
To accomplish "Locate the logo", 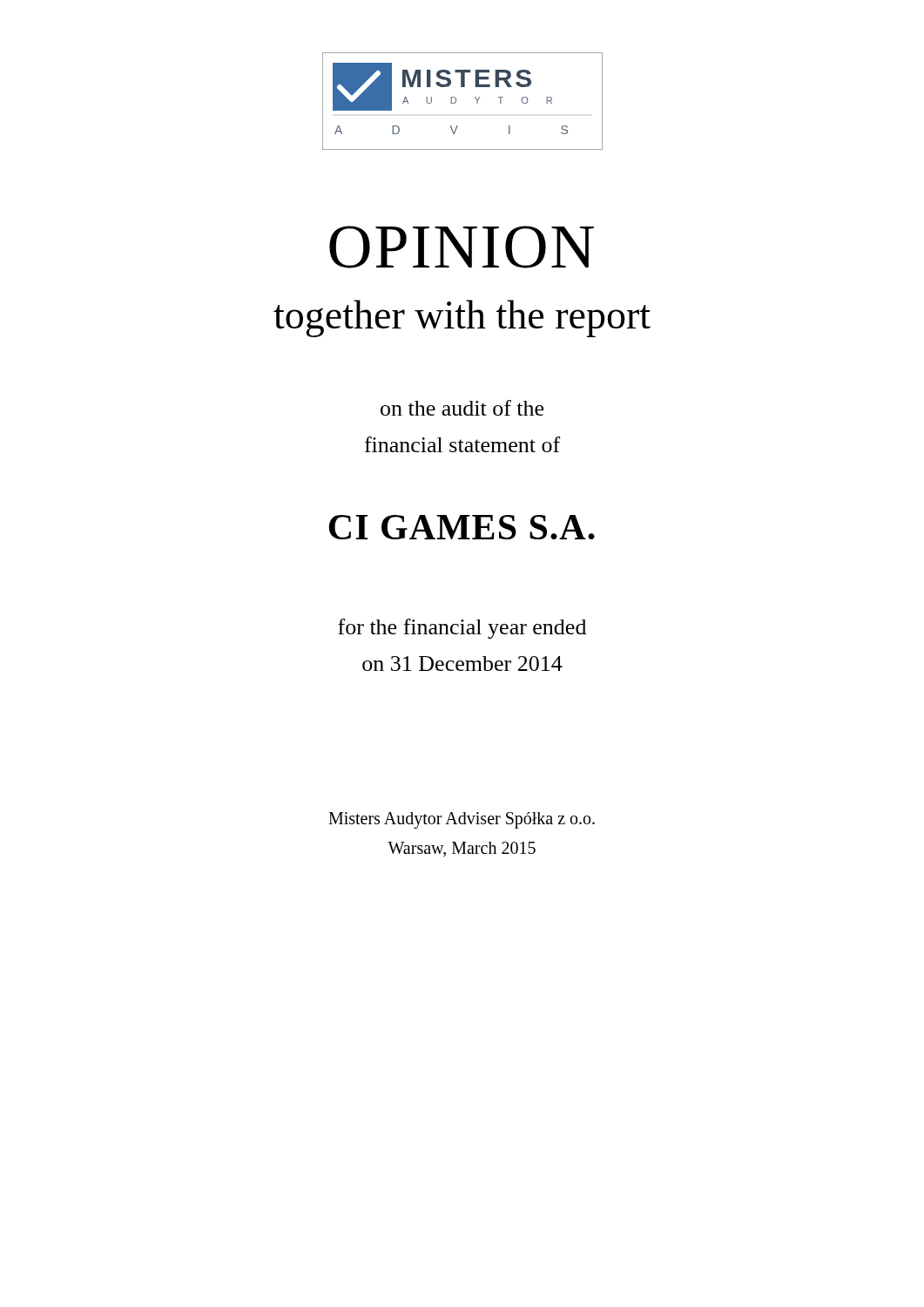I will [462, 101].
